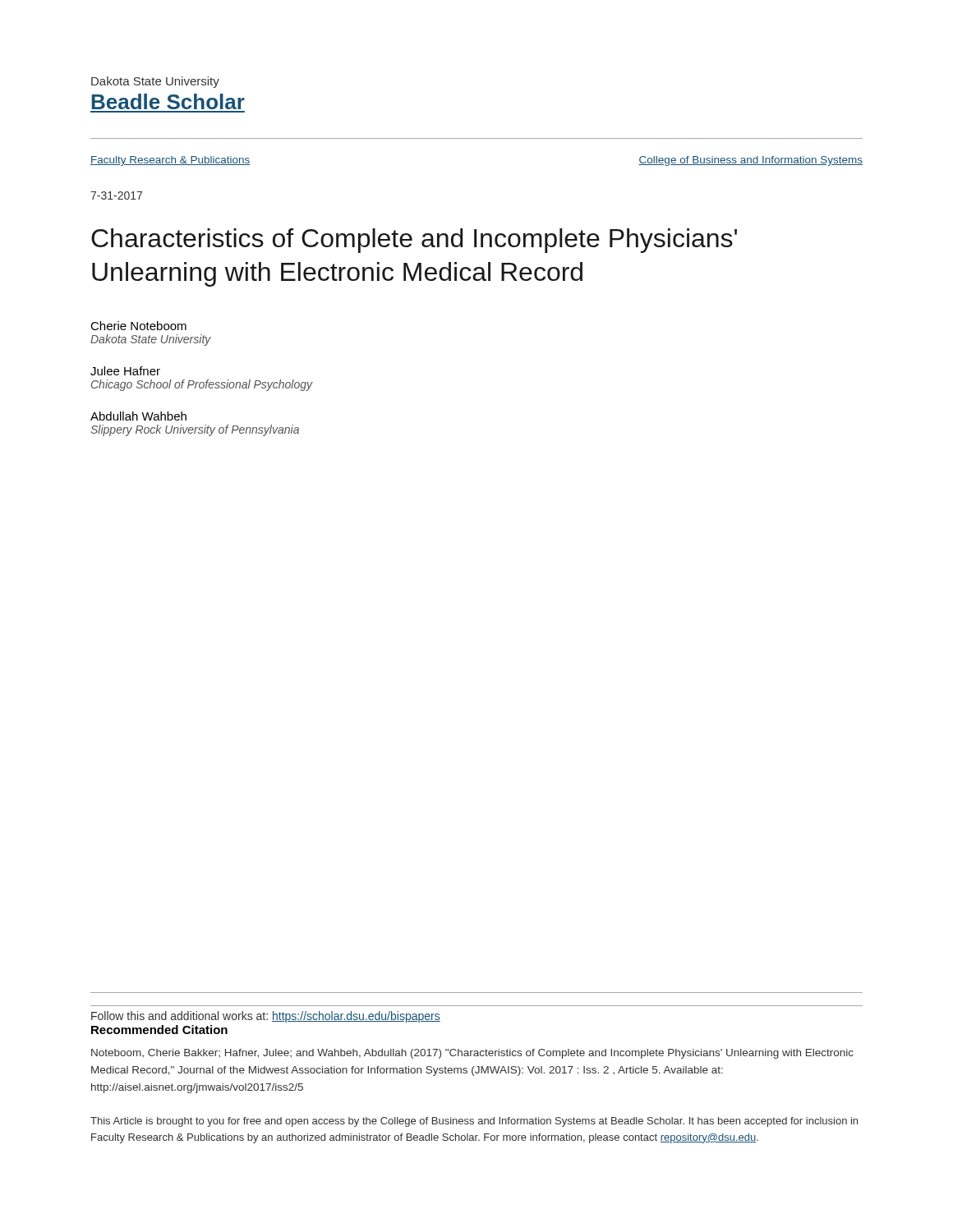Locate the text starting "Characteristics of Complete and Incomplete"
Viewport: 953px width, 1232px height.
pyautogui.click(x=414, y=255)
